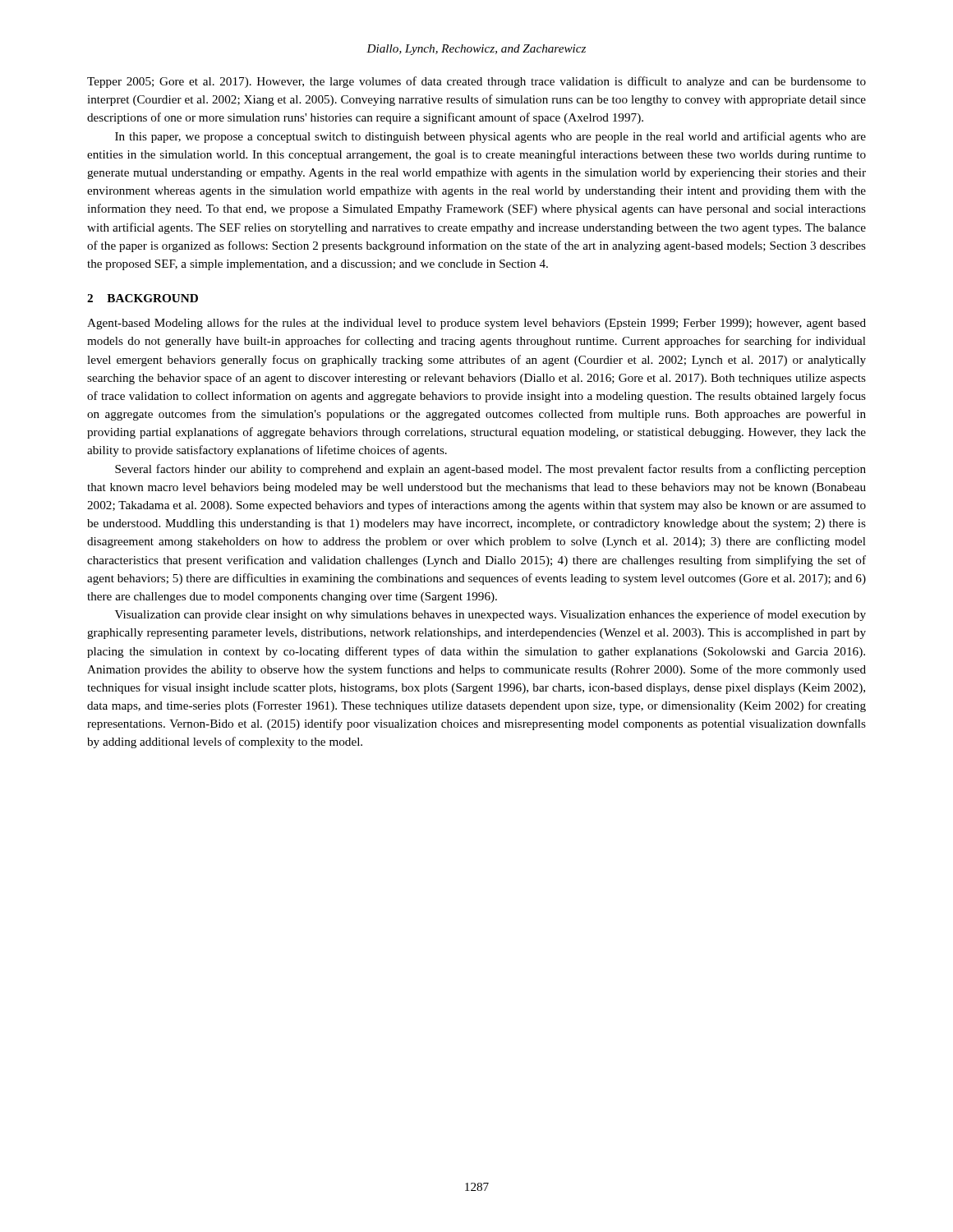Point to the region starting "2 BACKGROUND"
Viewport: 953px width, 1232px height.
point(143,298)
